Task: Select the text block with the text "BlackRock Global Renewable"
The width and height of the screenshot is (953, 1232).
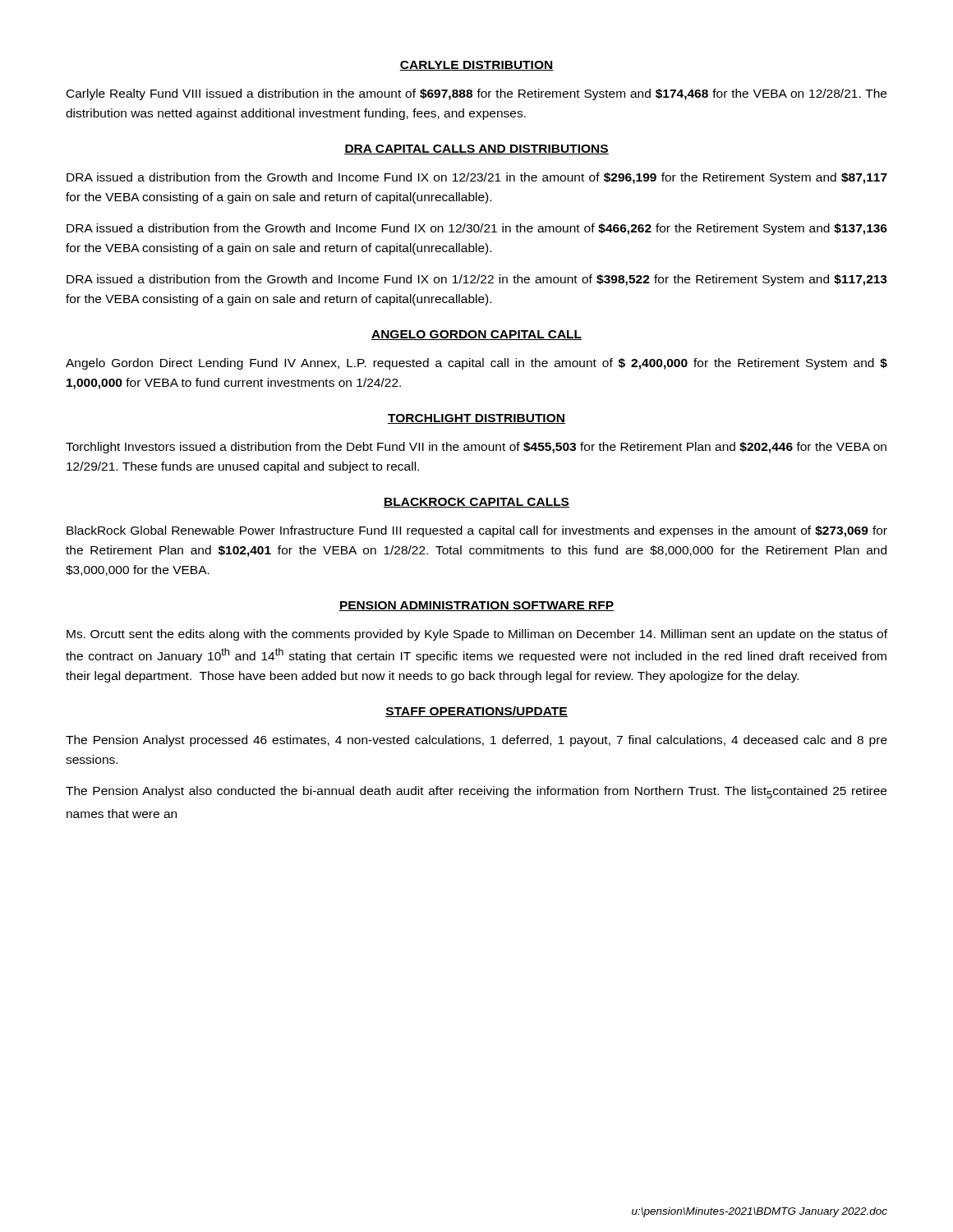Action: 476,550
